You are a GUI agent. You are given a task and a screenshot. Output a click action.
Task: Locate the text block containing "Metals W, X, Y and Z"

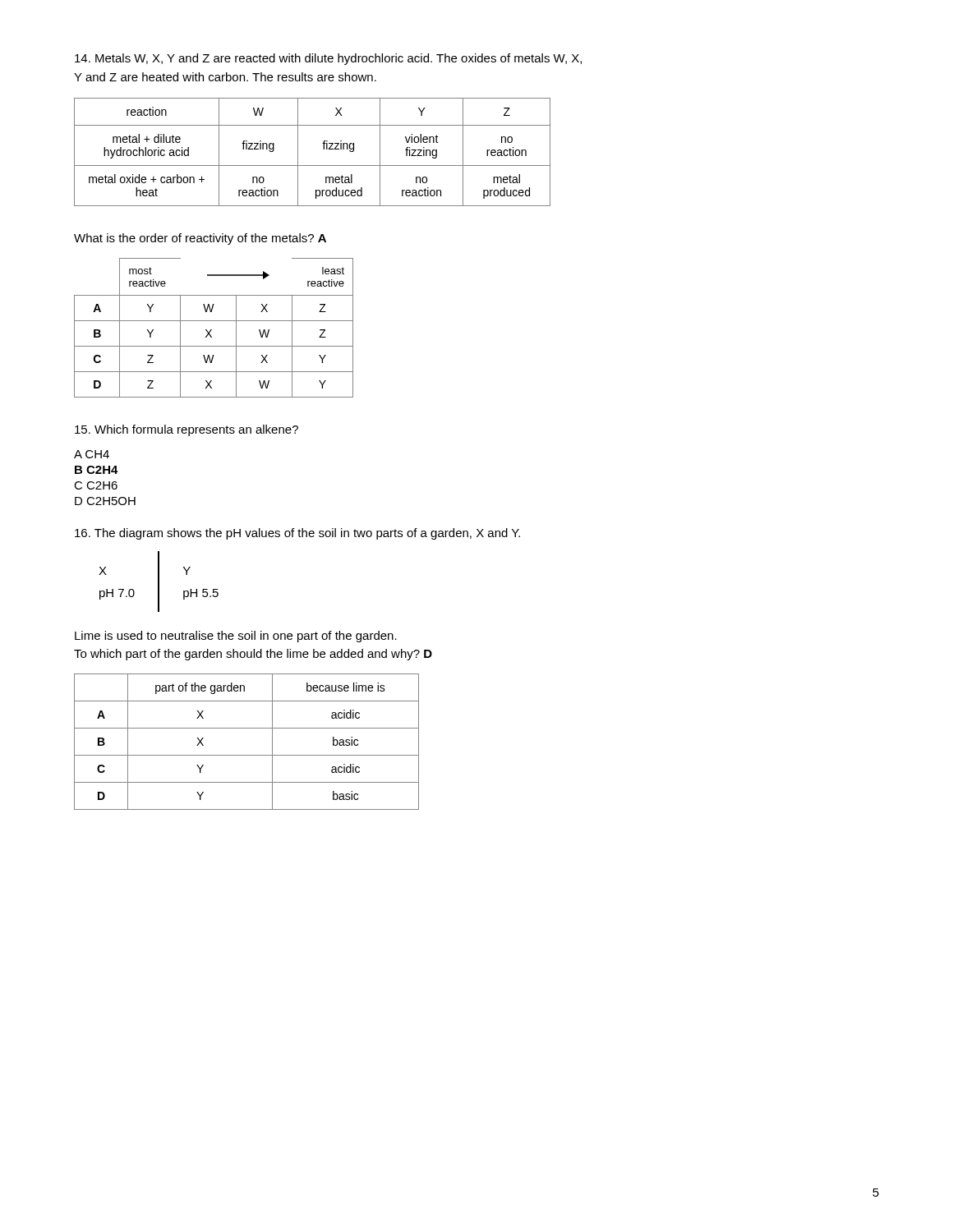(x=328, y=67)
